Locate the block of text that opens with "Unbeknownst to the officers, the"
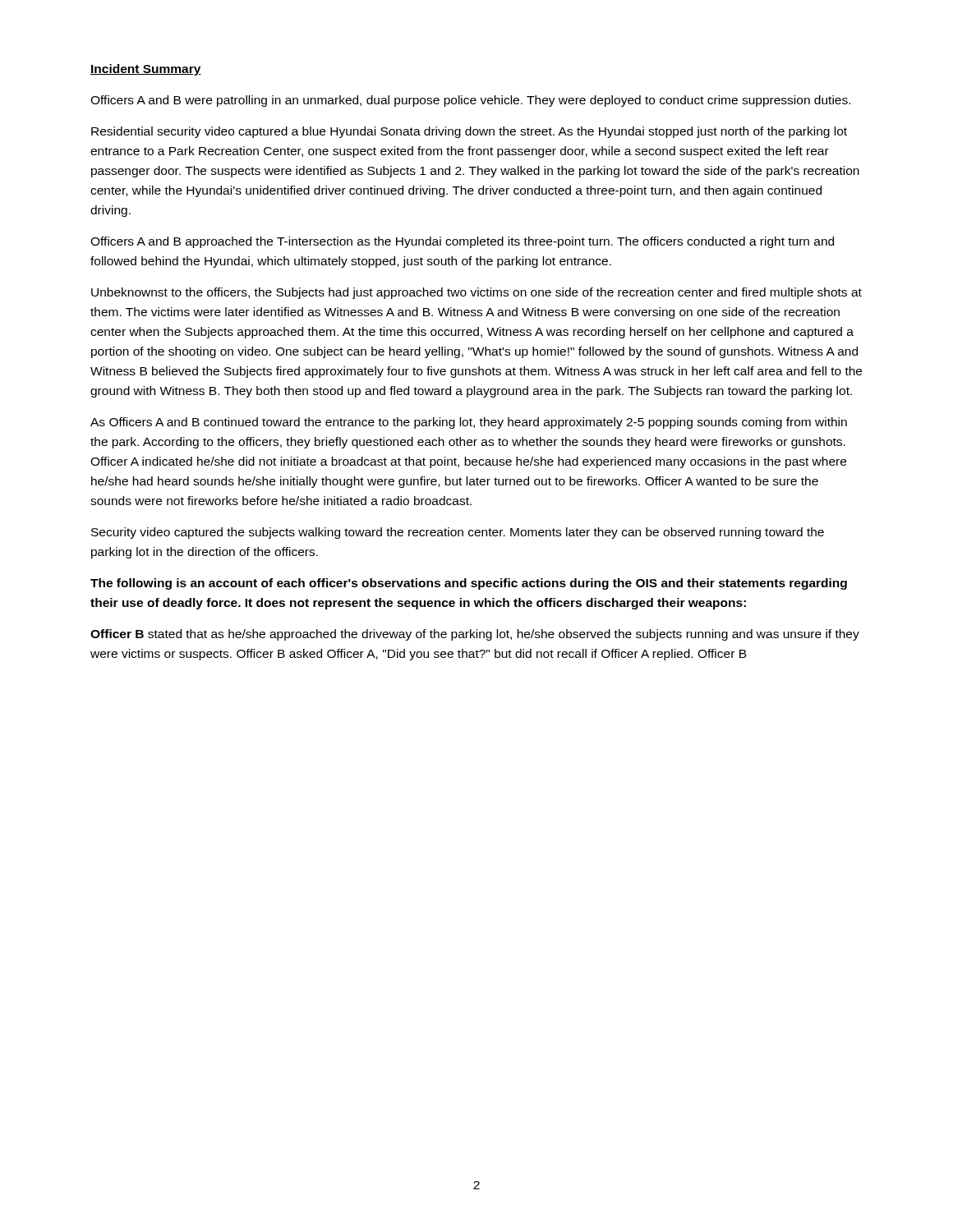Image resolution: width=953 pixels, height=1232 pixels. pos(476,341)
